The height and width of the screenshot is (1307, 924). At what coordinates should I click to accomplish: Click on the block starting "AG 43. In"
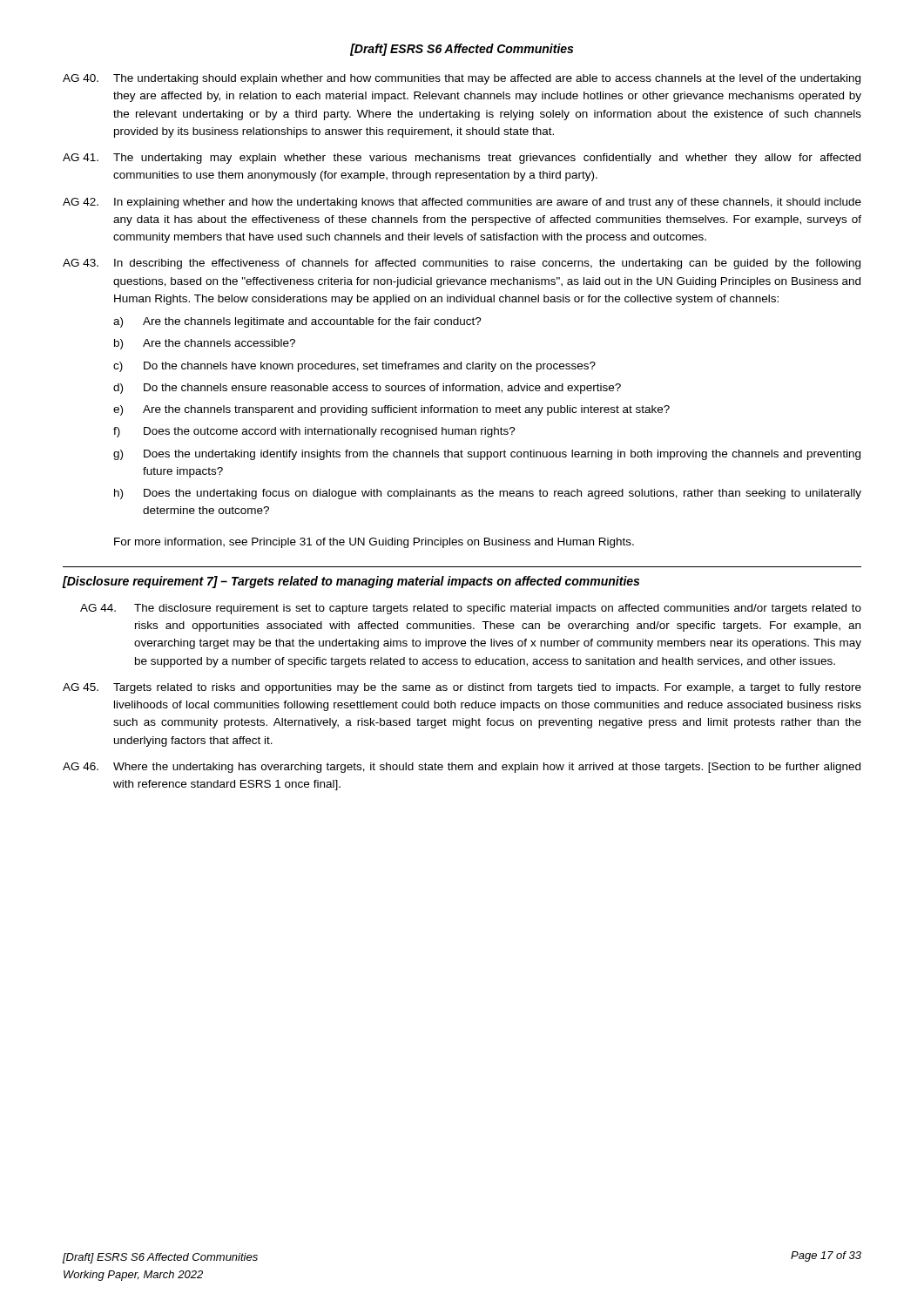tap(462, 389)
